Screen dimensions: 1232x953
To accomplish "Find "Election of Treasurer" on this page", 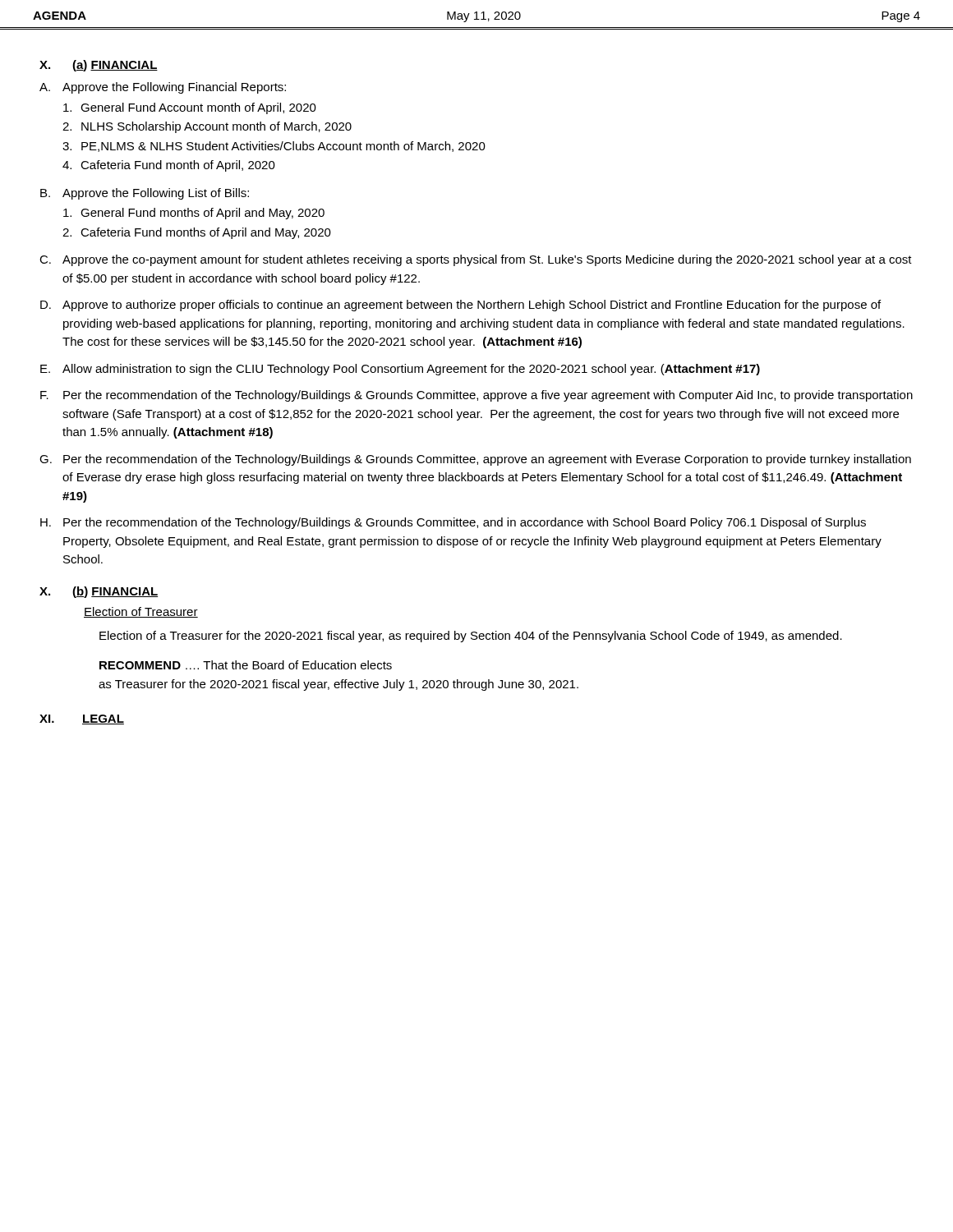I will pyautogui.click(x=141, y=611).
